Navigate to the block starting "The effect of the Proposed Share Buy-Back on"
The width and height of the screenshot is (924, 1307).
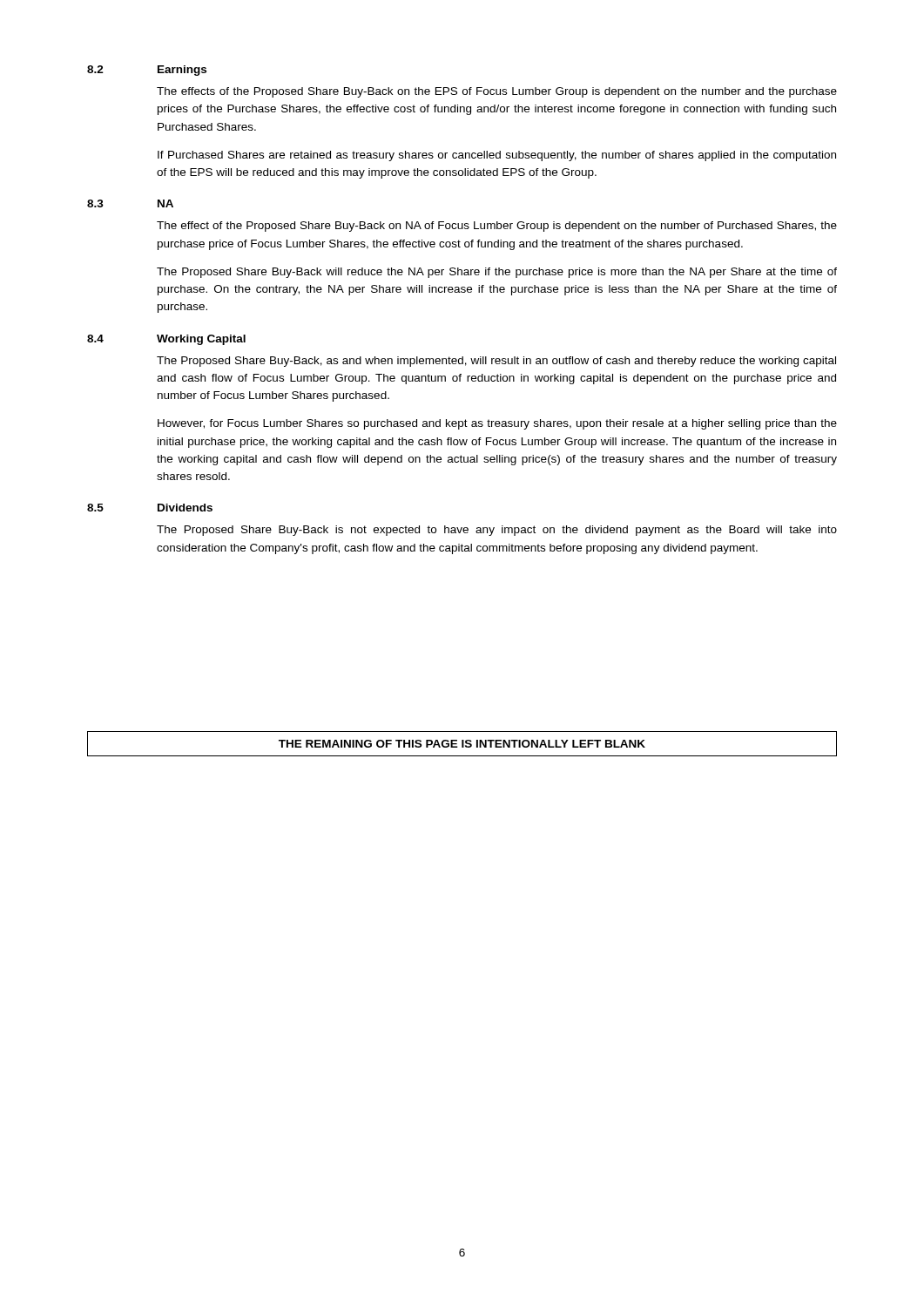[497, 234]
